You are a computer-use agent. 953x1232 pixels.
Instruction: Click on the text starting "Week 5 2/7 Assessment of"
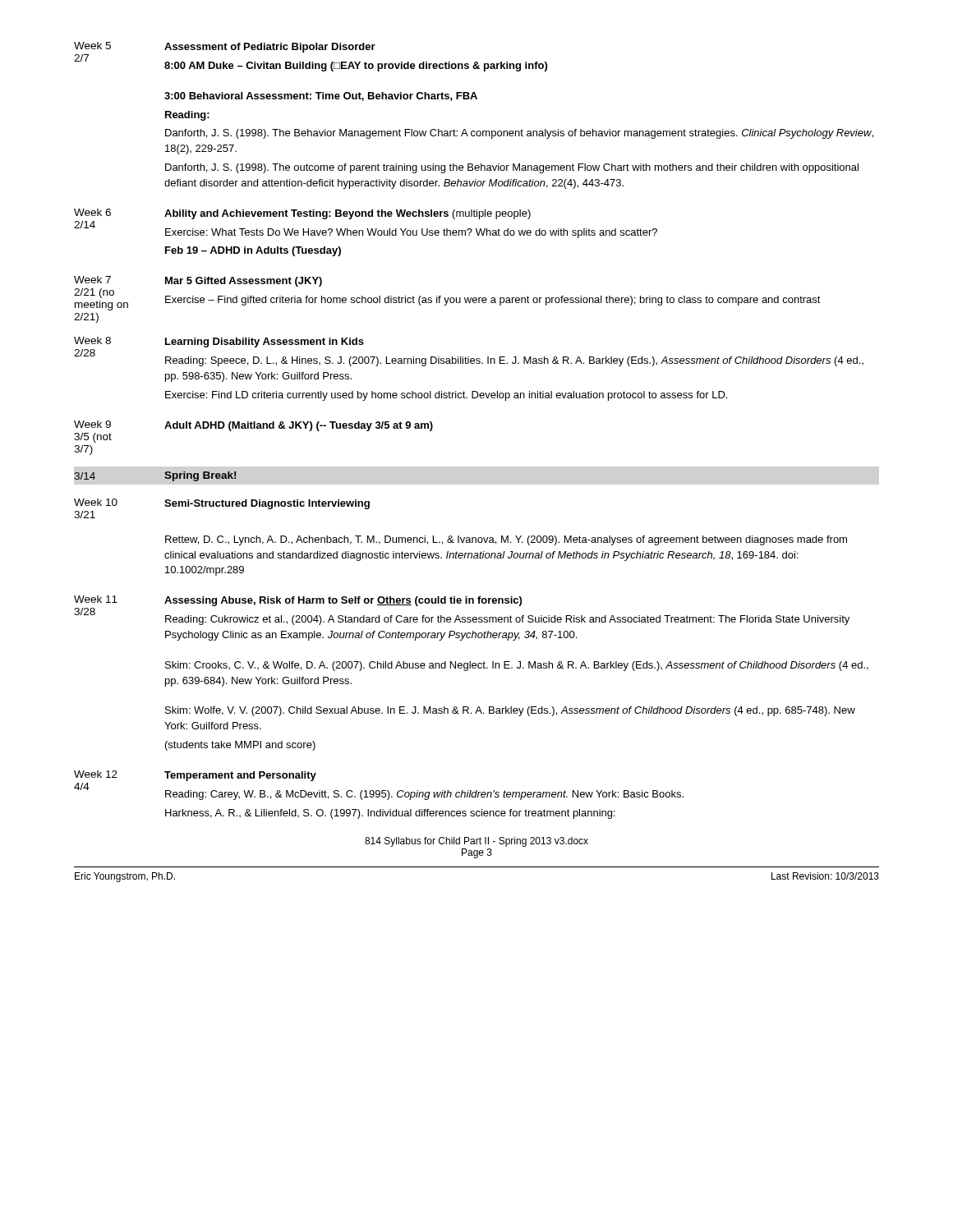pos(476,58)
